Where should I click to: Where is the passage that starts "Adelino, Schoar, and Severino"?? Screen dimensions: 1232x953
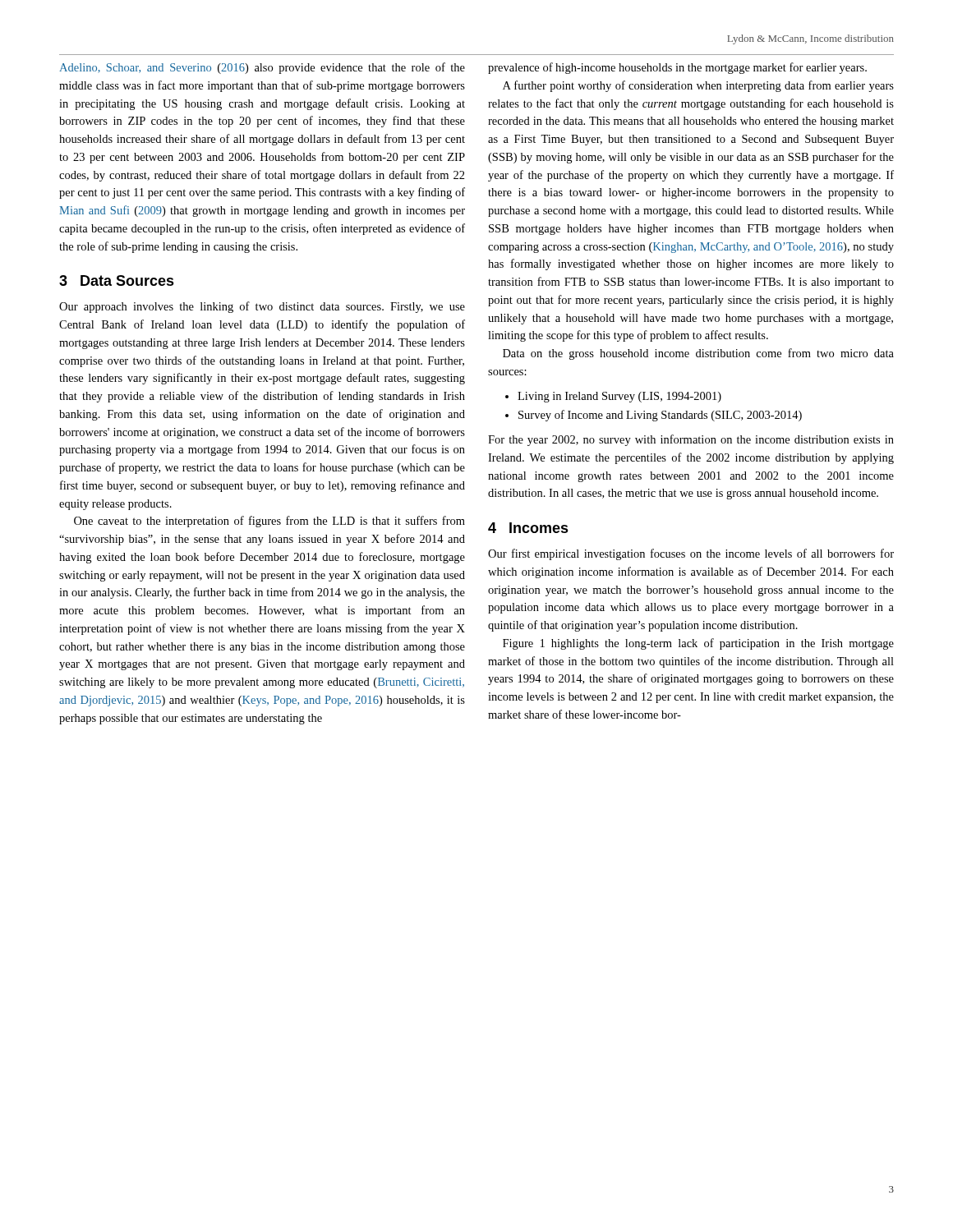pos(262,157)
